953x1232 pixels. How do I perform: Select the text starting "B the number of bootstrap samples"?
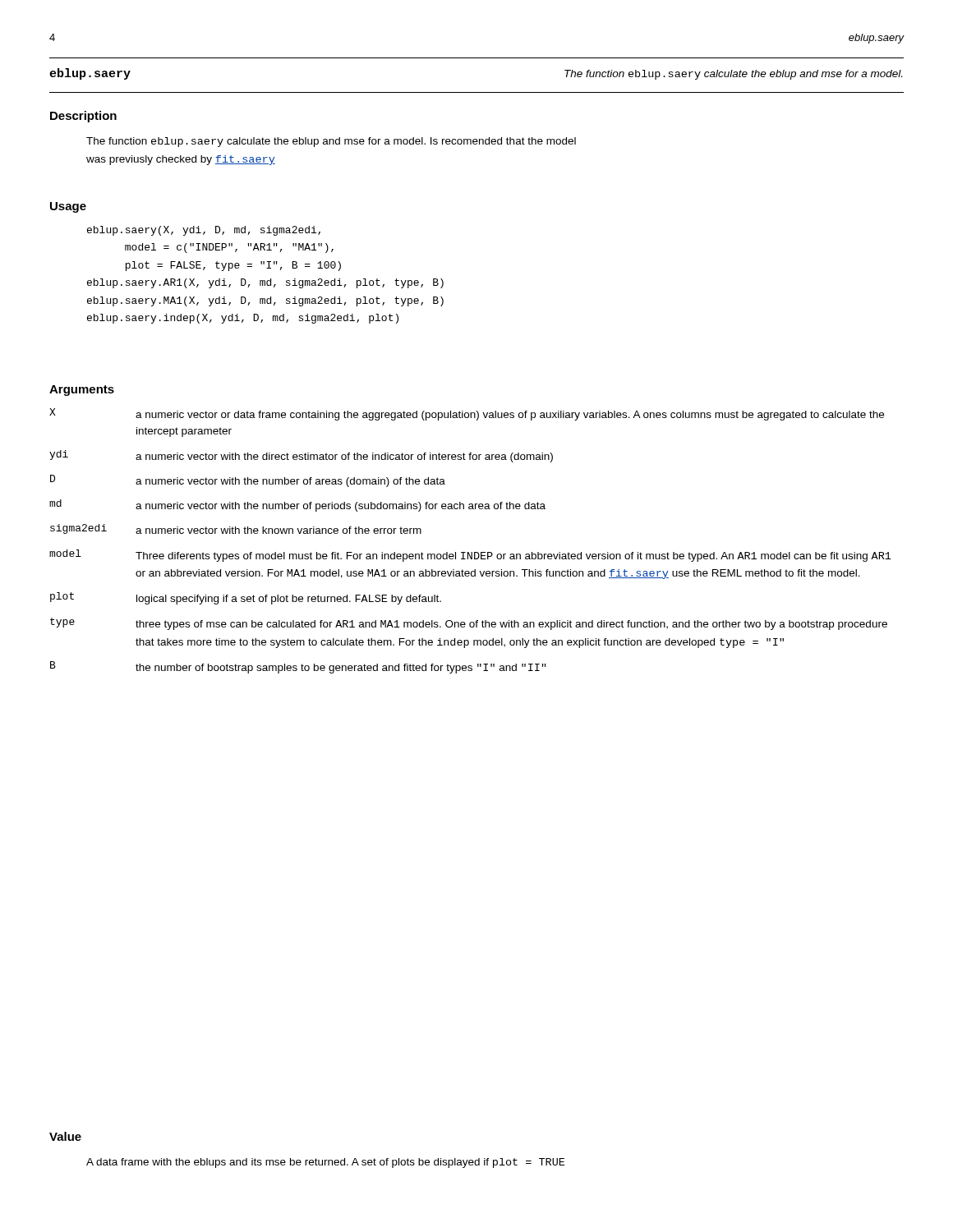pyautogui.click(x=476, y=668)
